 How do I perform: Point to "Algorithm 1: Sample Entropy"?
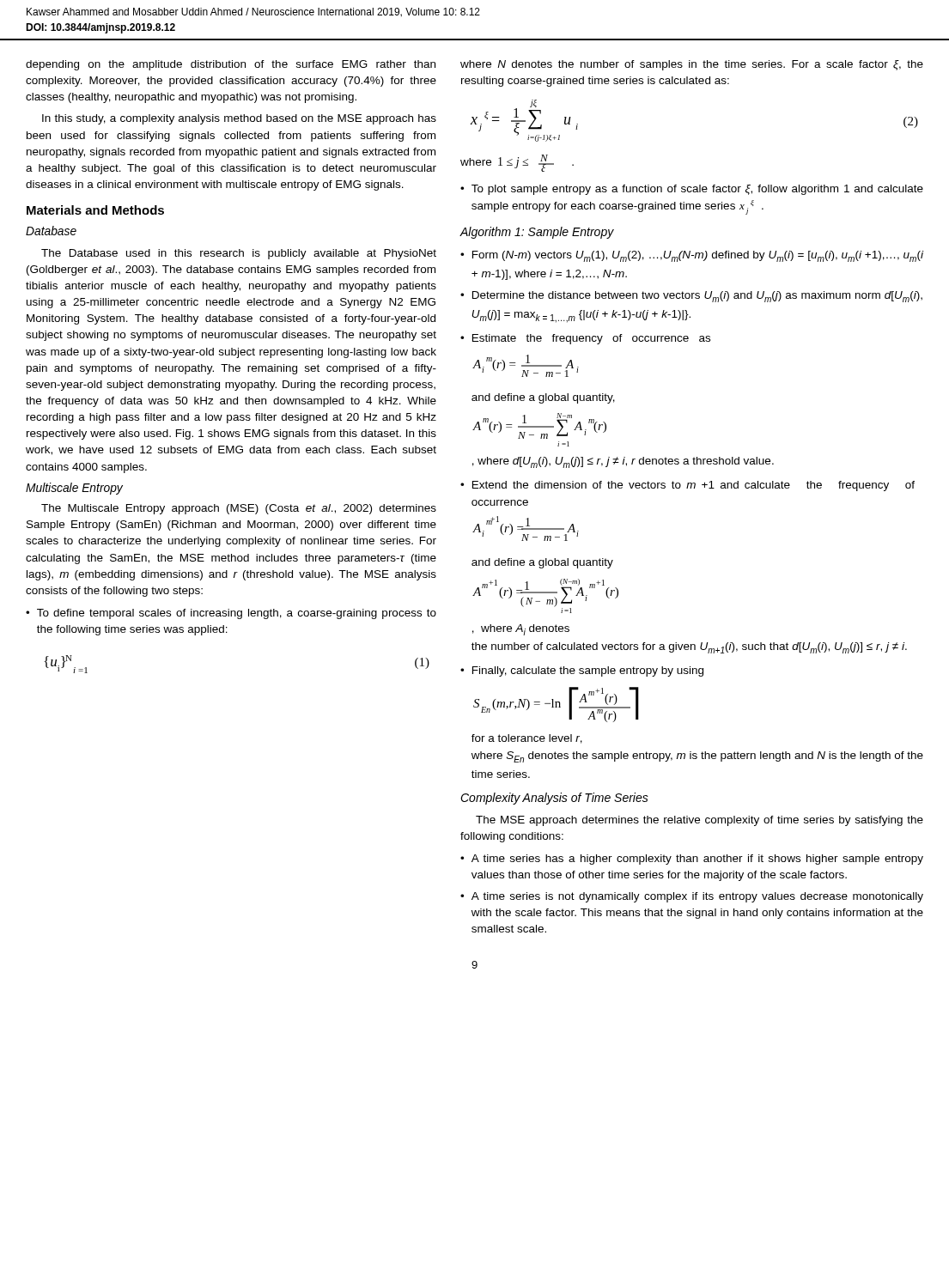click(x=537, y=233)
